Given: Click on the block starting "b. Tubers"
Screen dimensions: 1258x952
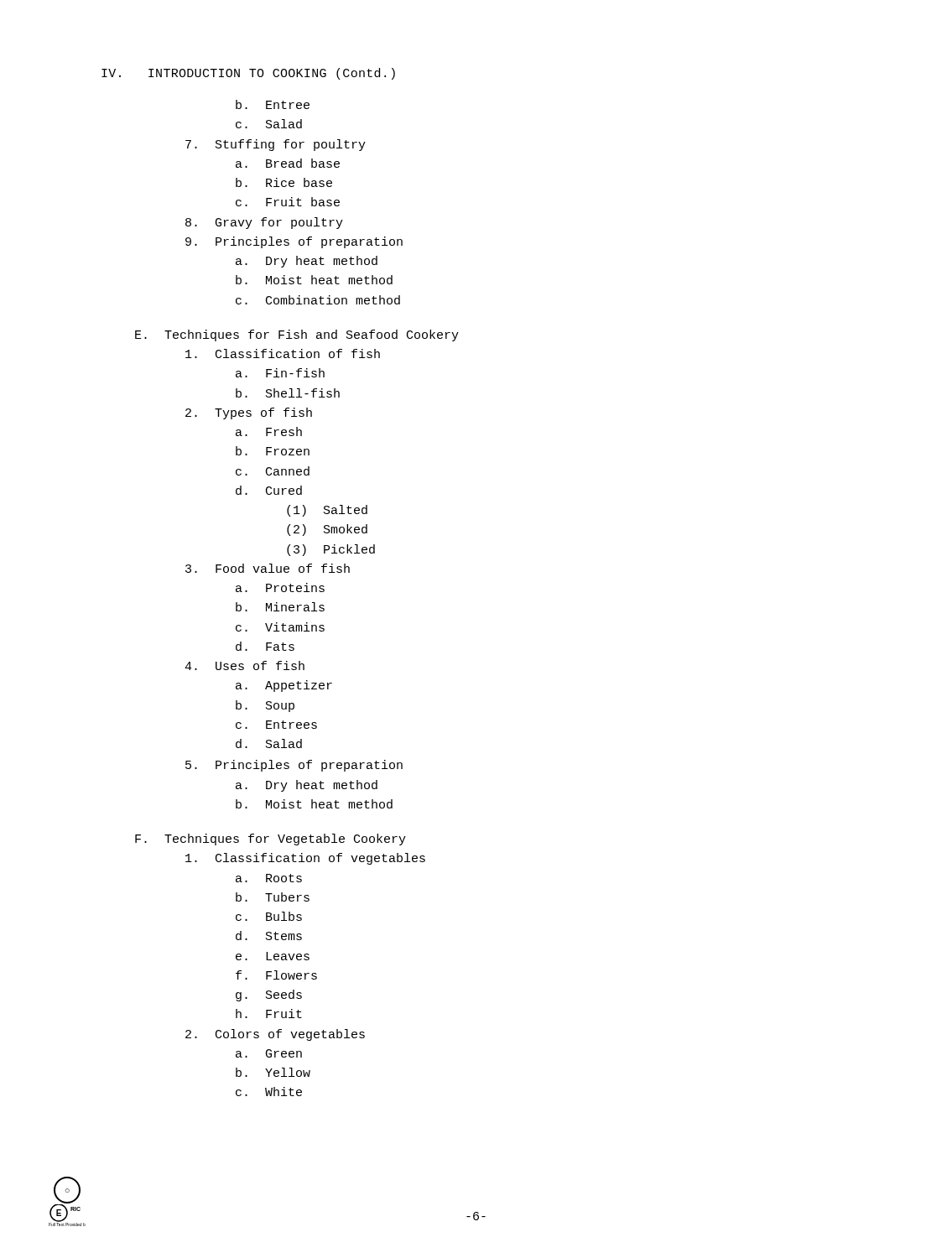Looking at the screenshot, I should click(x=273, y=898).
